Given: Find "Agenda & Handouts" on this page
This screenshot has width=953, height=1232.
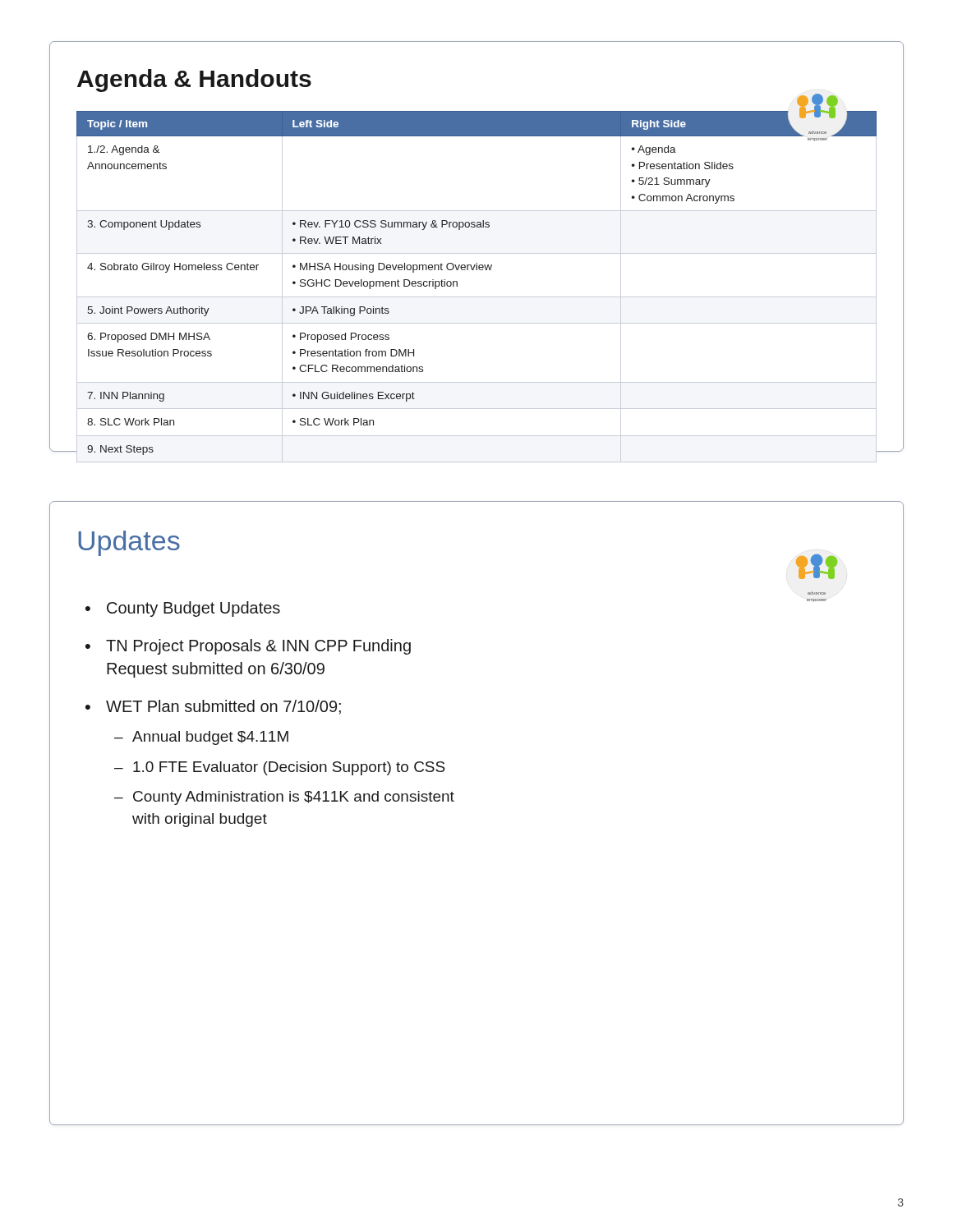Looking at the screenshot, I should (x=194, y=79).
